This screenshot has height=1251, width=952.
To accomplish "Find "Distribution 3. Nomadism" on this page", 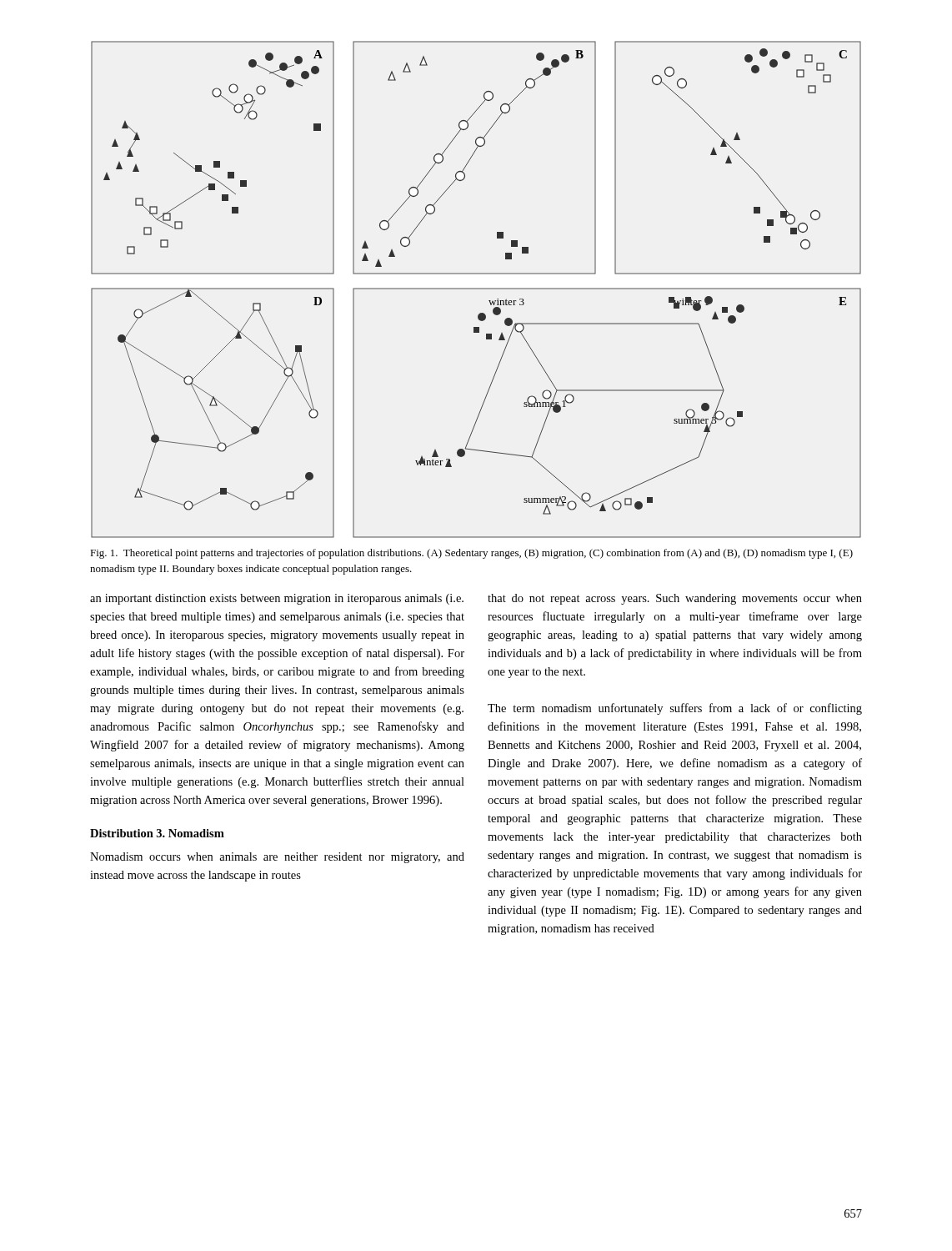I will click(x=157, y=833).
